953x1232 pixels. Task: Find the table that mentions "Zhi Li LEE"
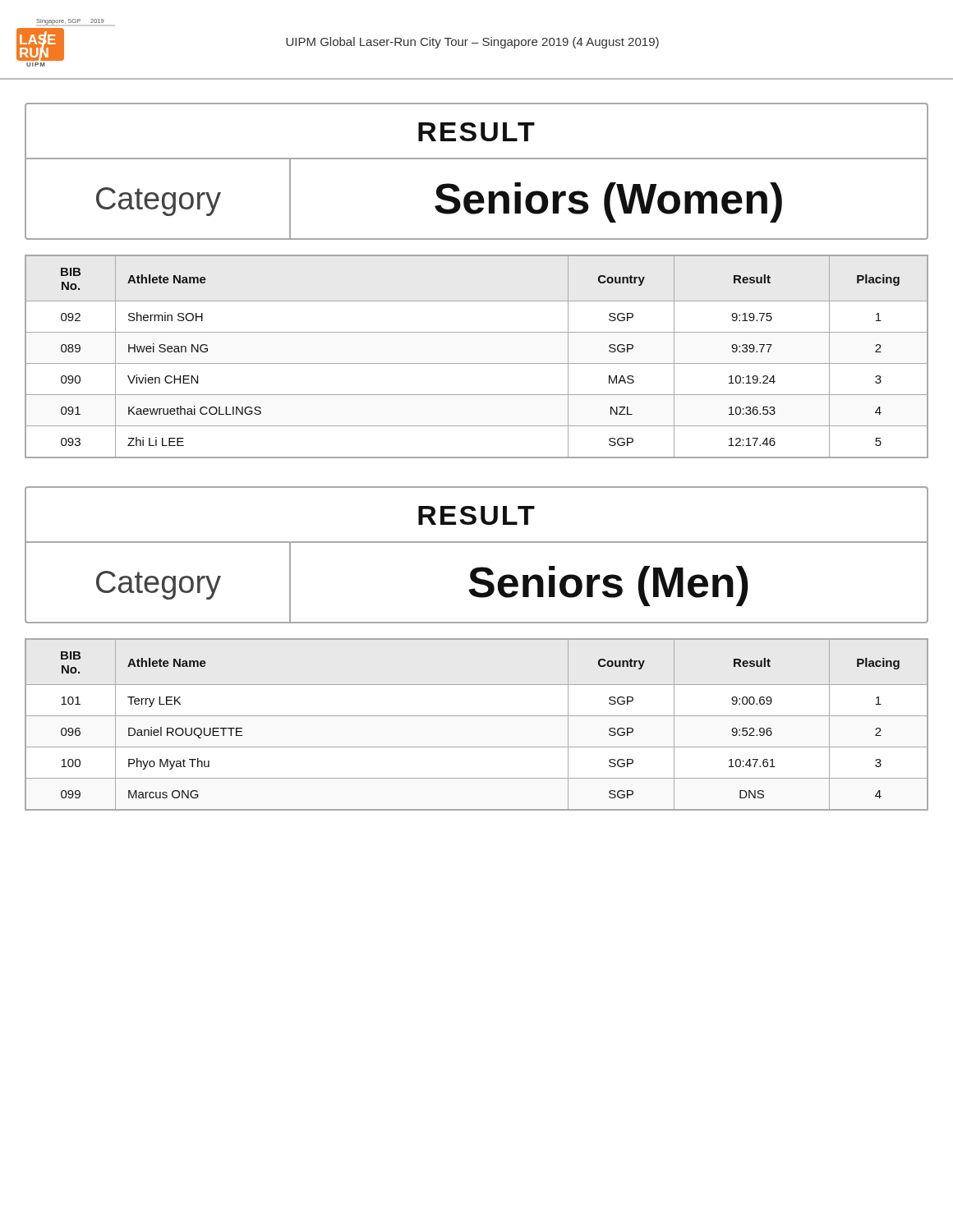(x=476, y=356)
